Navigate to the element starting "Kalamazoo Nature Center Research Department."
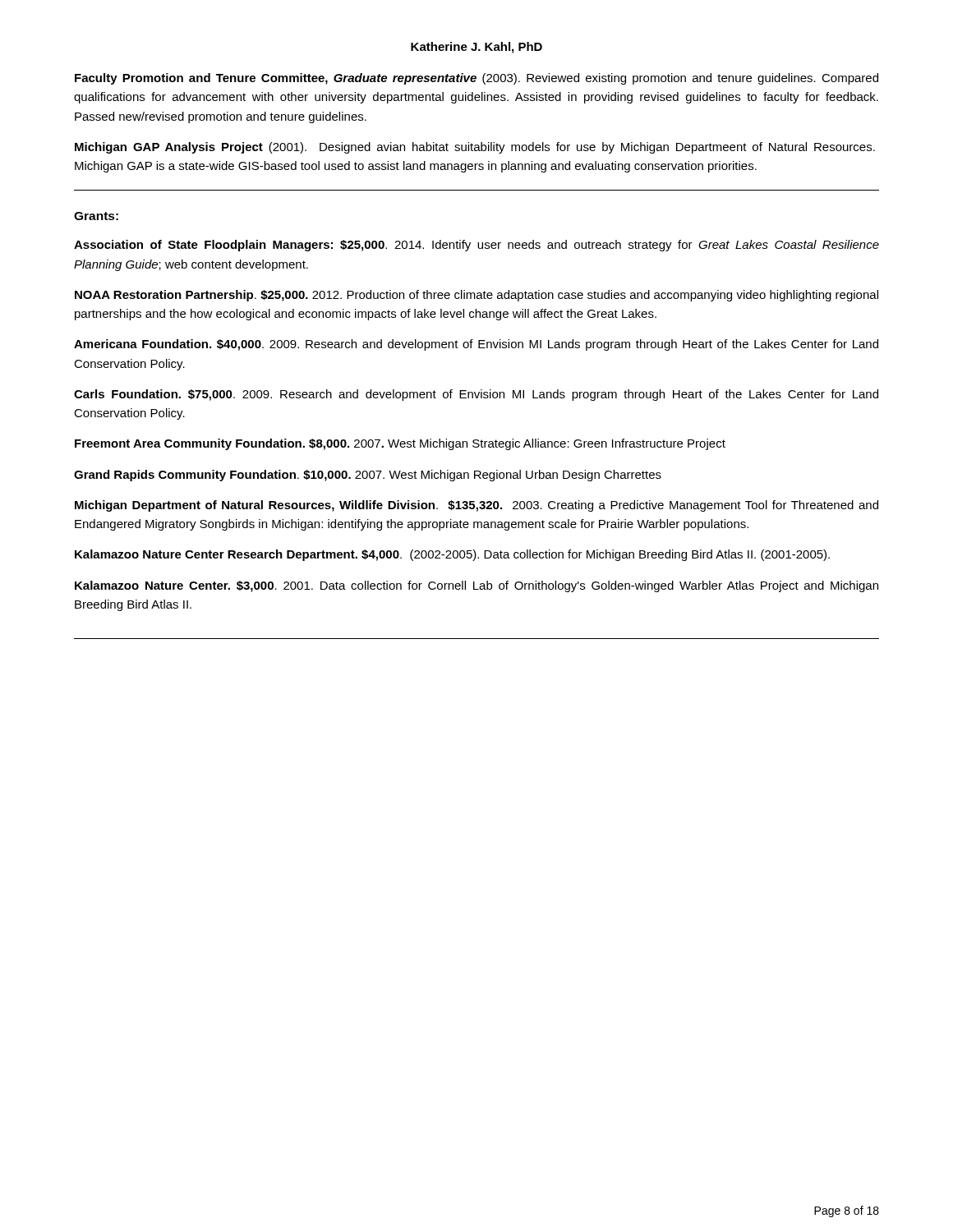Viewport: 953px width, 1232px height. coord(452,554)
